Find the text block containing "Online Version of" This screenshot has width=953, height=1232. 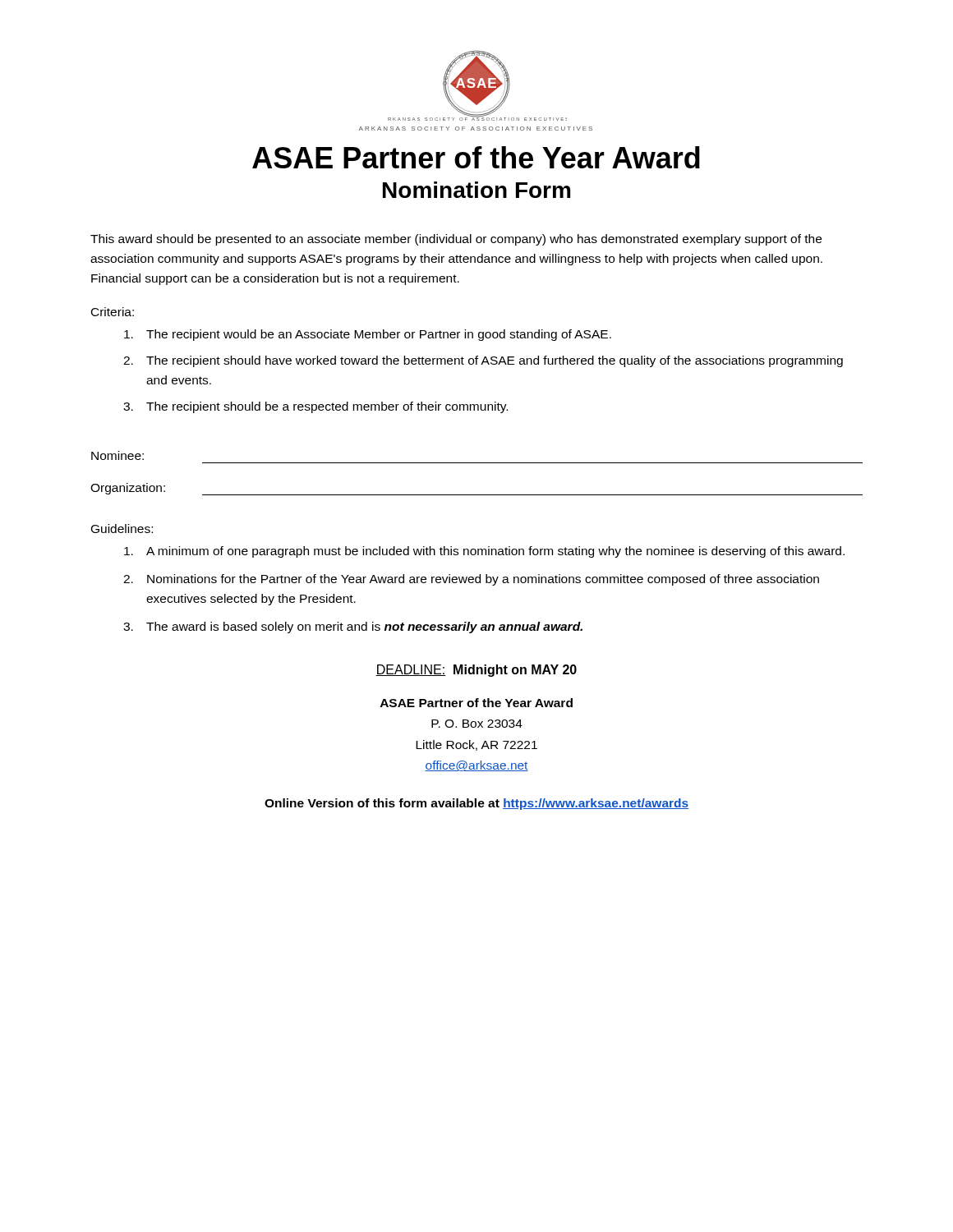pos(476,803)
